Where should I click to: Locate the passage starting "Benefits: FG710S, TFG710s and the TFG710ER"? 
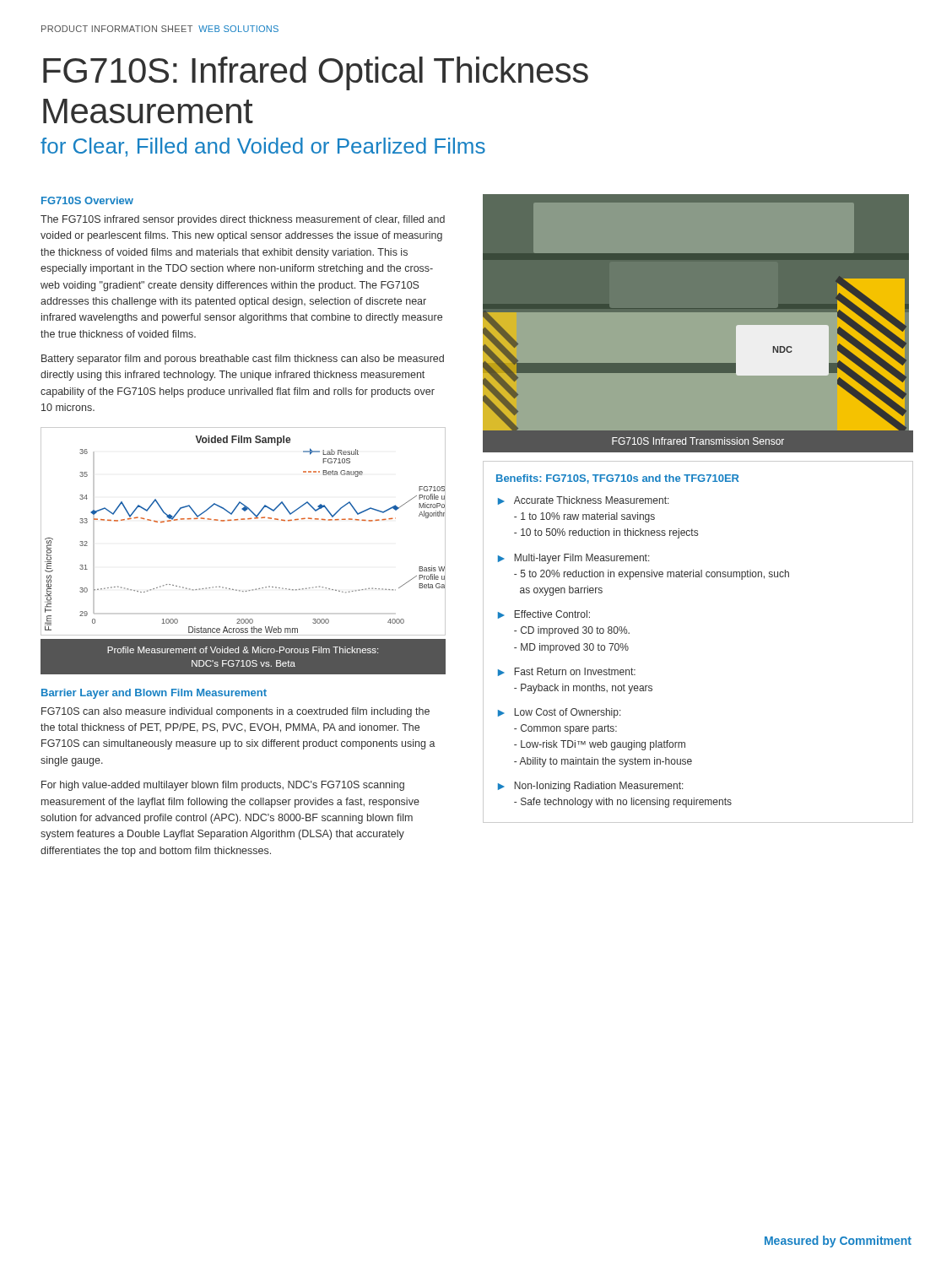[617, 478]
